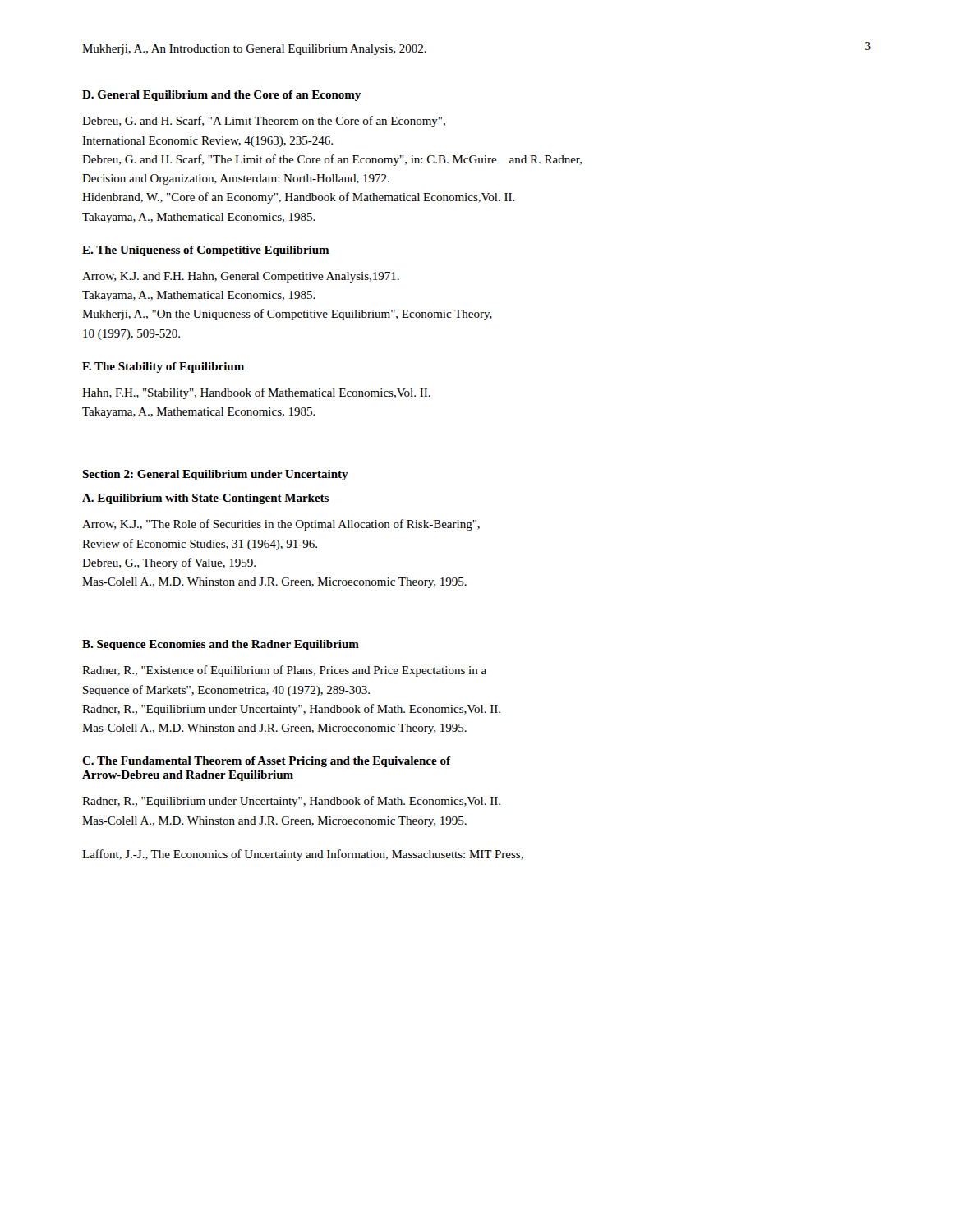Where is the passage that starts "Radner, R., "Existence of Equilibrium of Plans,"?
Viewport: 953px width, 1232px height.
click(x=292, y=699)
